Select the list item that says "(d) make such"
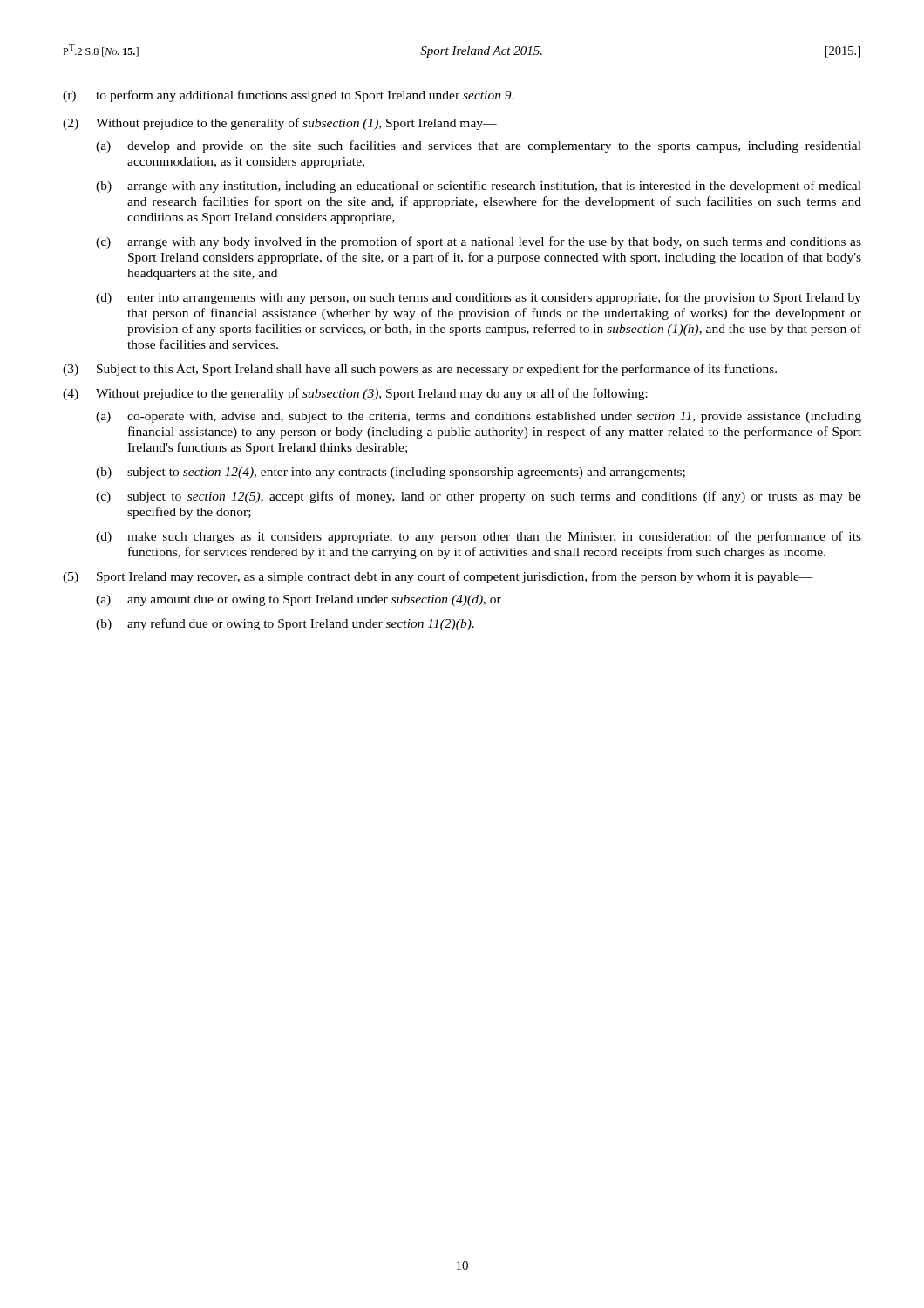 pos(479,544)
